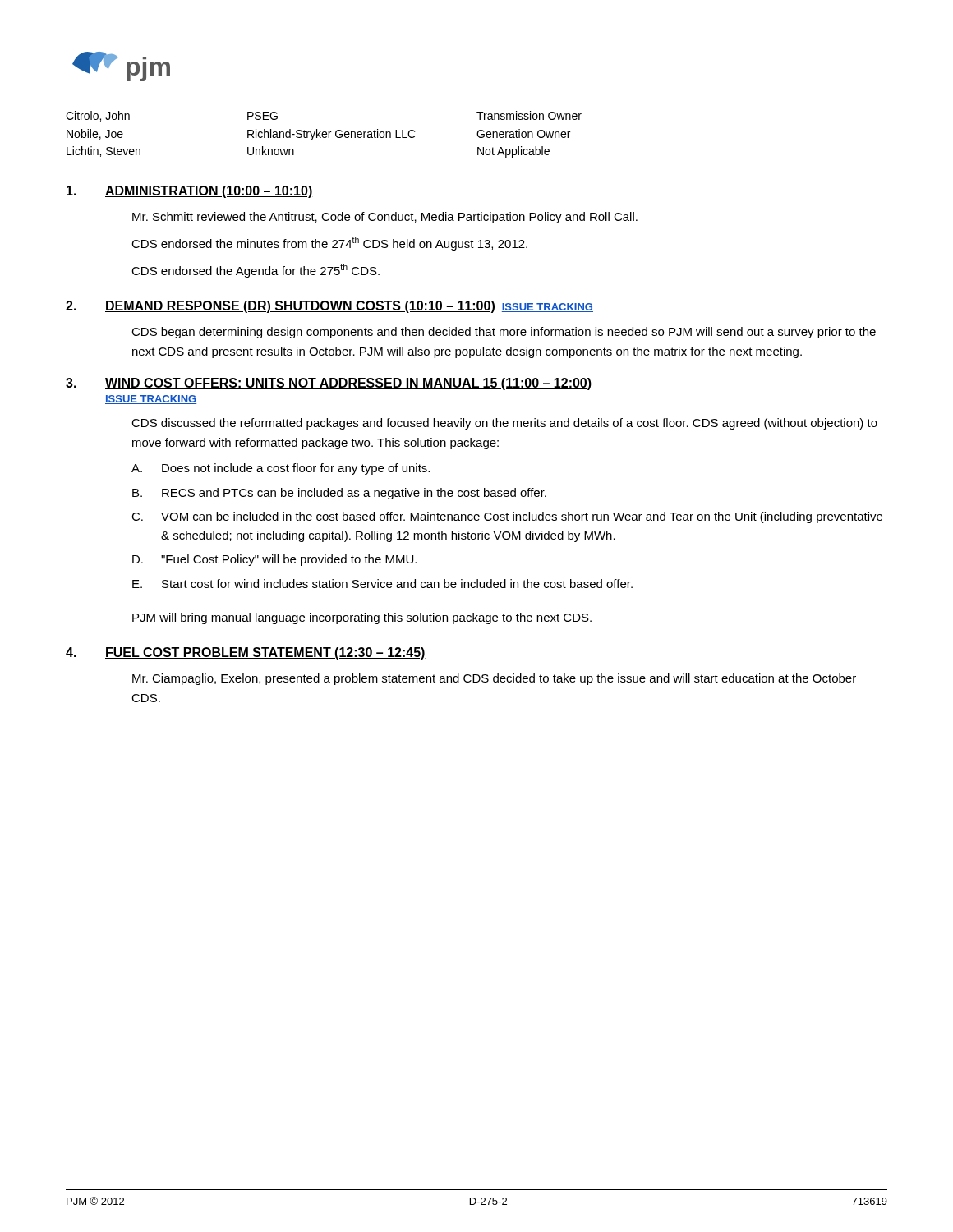
Task: Locate the block of text that opens with "Mr. Schmitt reviewed the Antitrust, Code of Conduct,"
Action: coord(509,217)
